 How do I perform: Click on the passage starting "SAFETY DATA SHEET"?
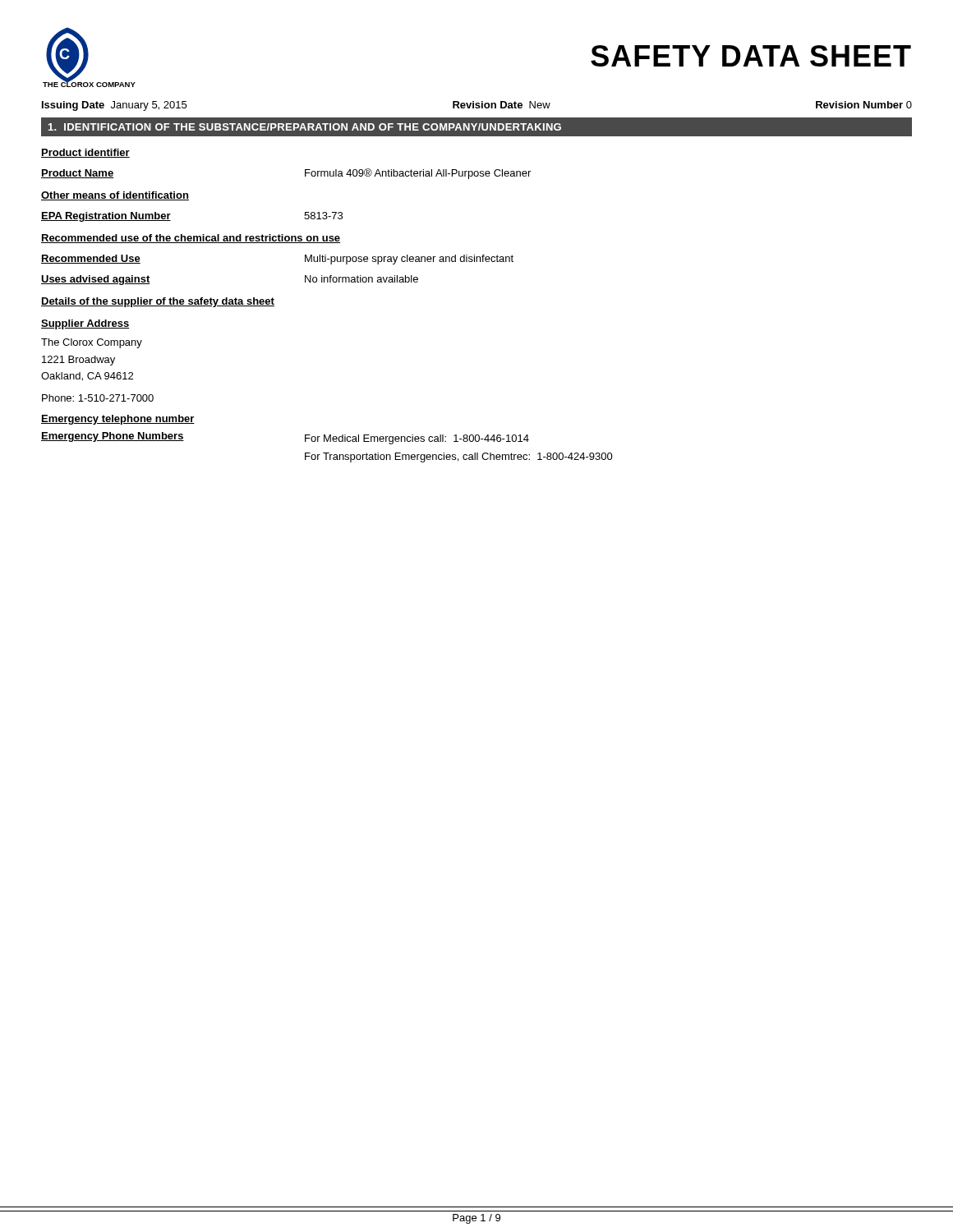pos(751,56)
